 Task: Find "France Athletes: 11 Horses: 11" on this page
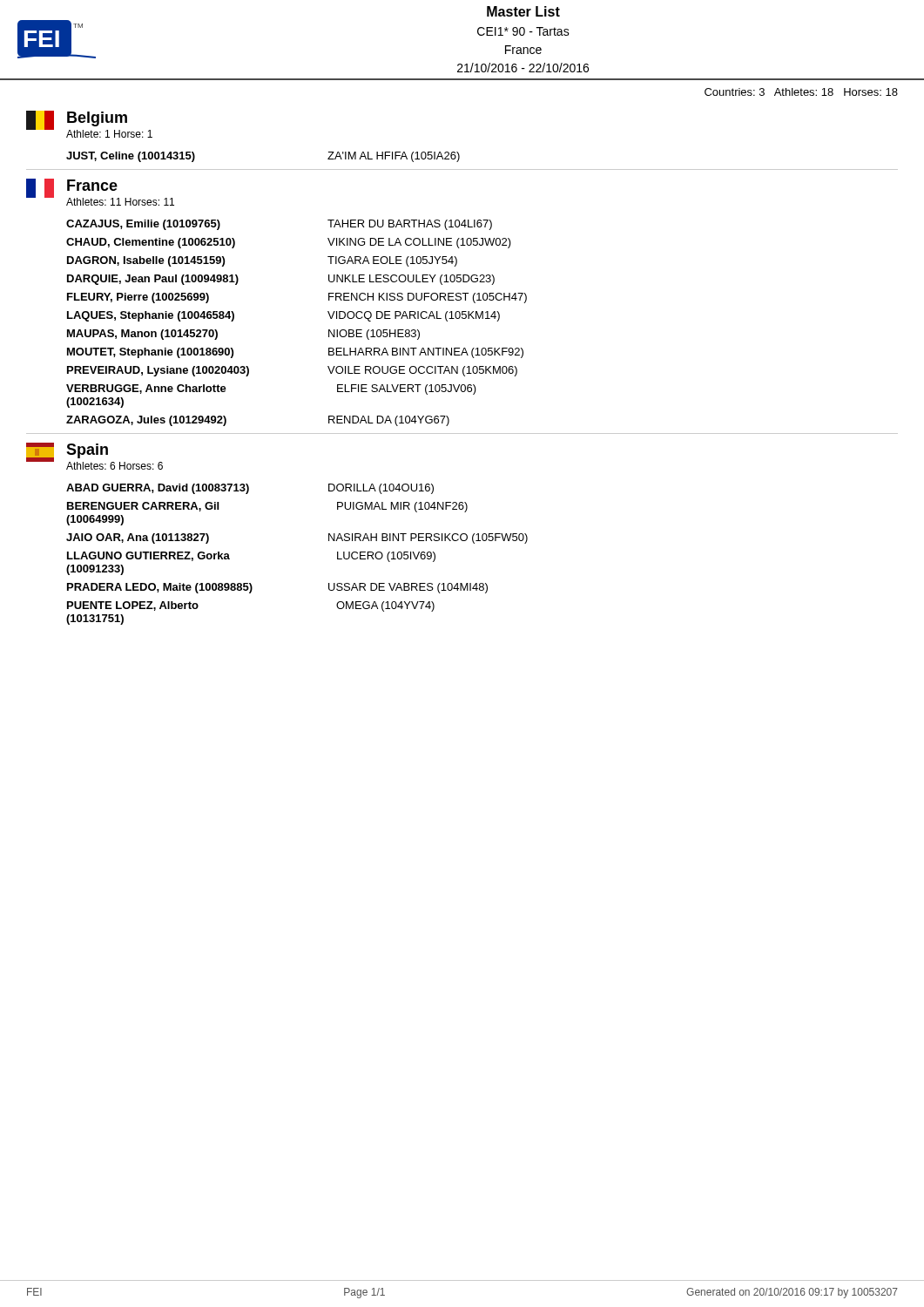coord(100,192)
